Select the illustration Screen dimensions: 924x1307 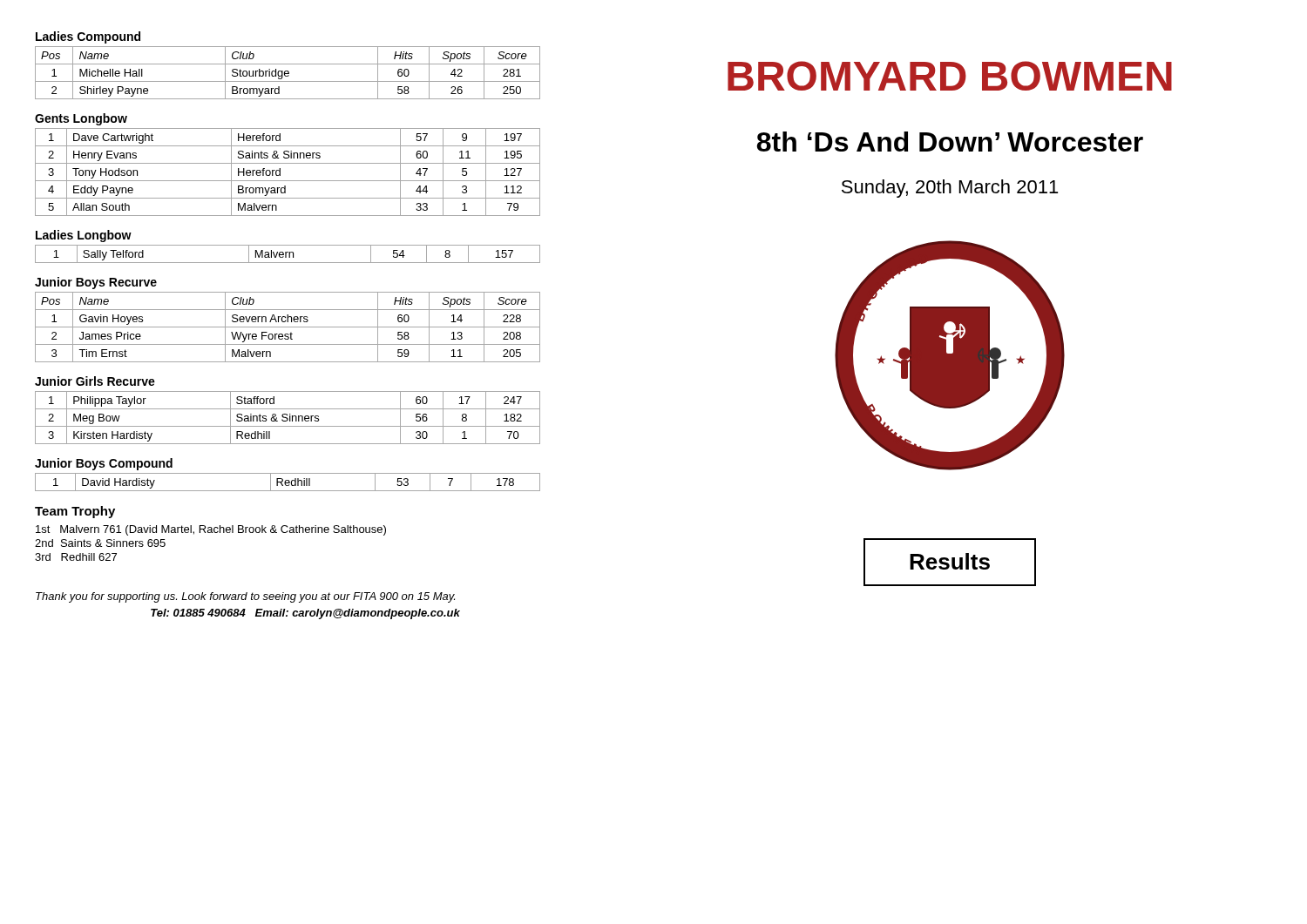pos(950,355)
